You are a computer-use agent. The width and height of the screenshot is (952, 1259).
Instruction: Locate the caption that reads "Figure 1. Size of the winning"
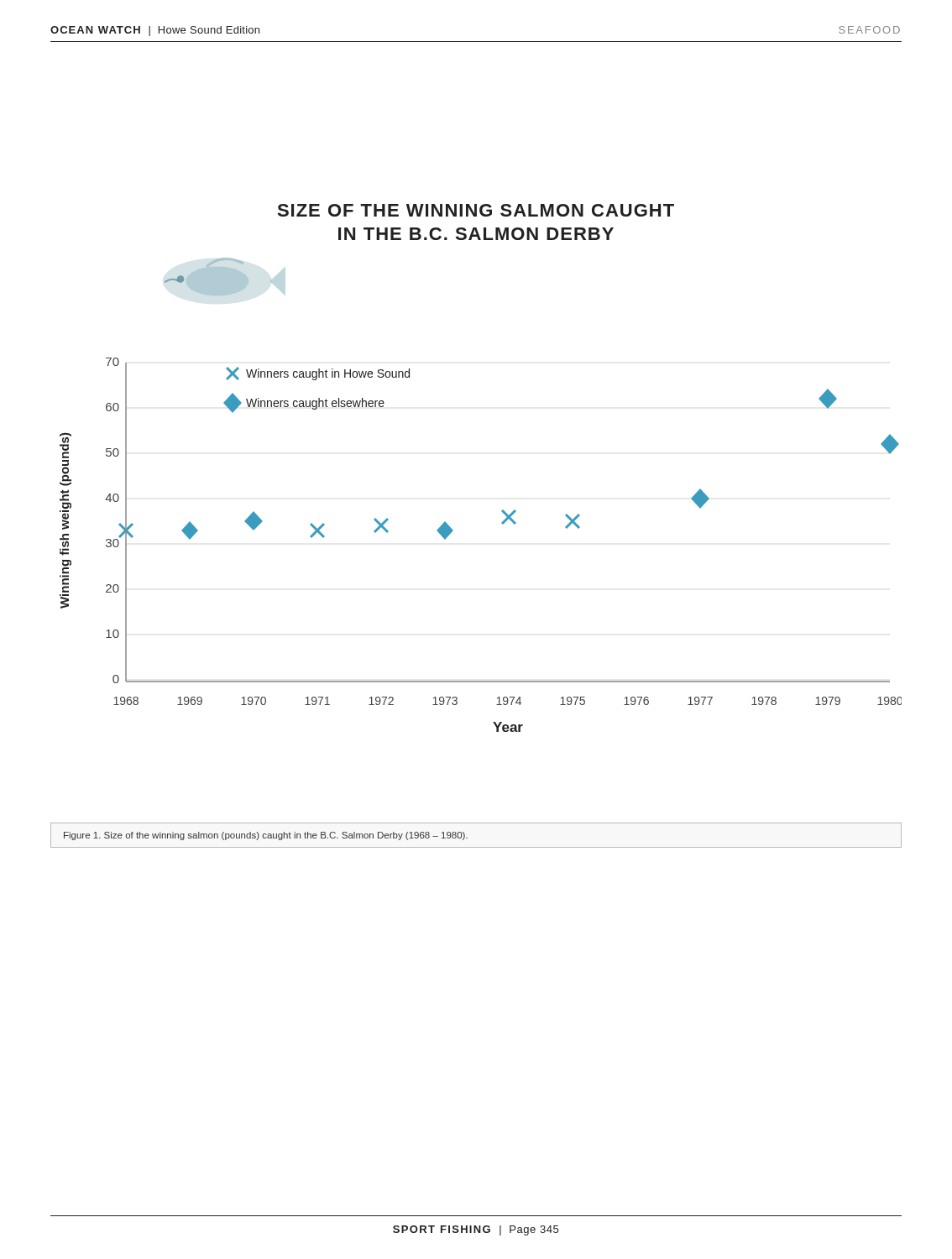click(266, 835)
